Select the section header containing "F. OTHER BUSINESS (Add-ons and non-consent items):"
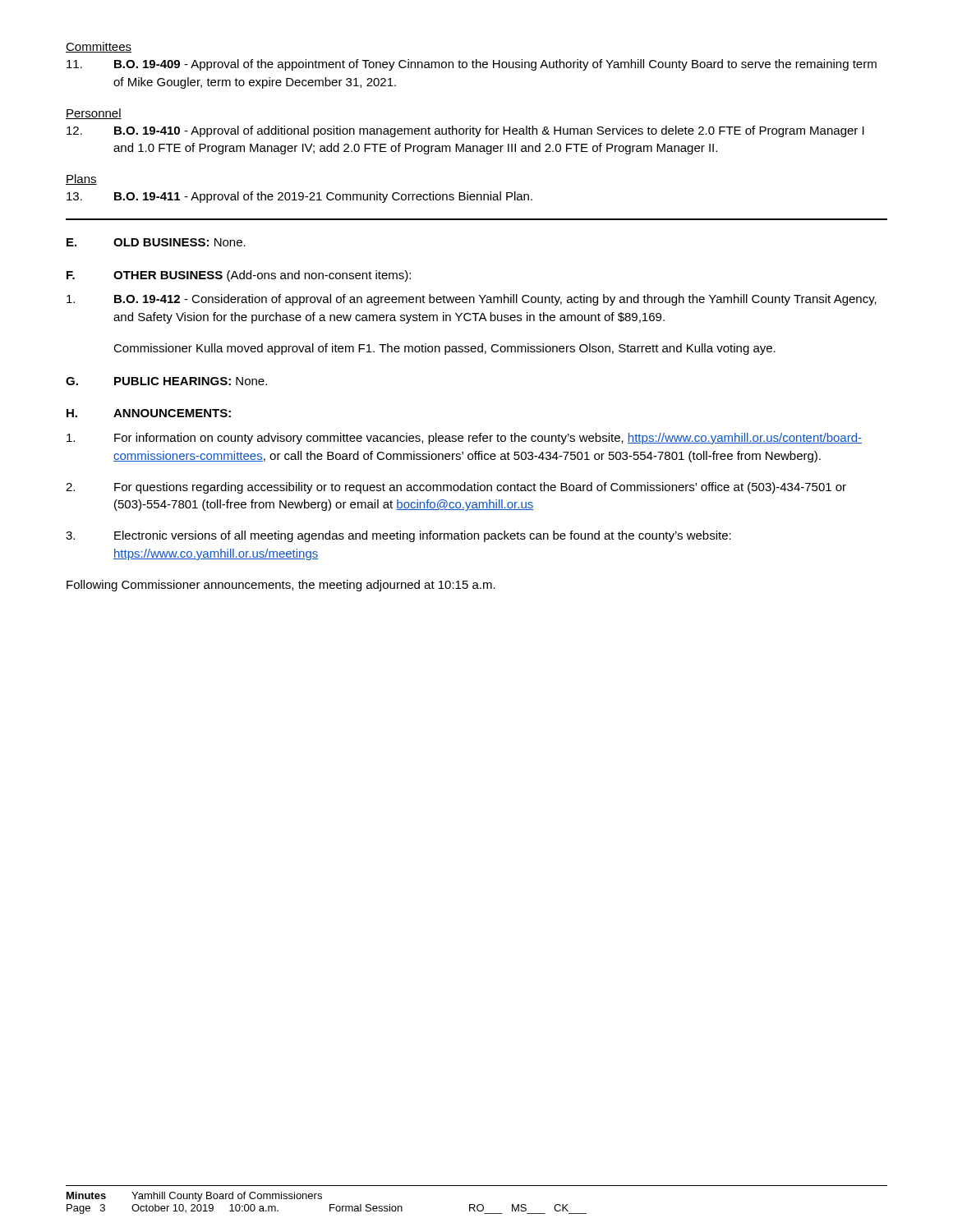The image size is (953, 1232). pos(239,276)
